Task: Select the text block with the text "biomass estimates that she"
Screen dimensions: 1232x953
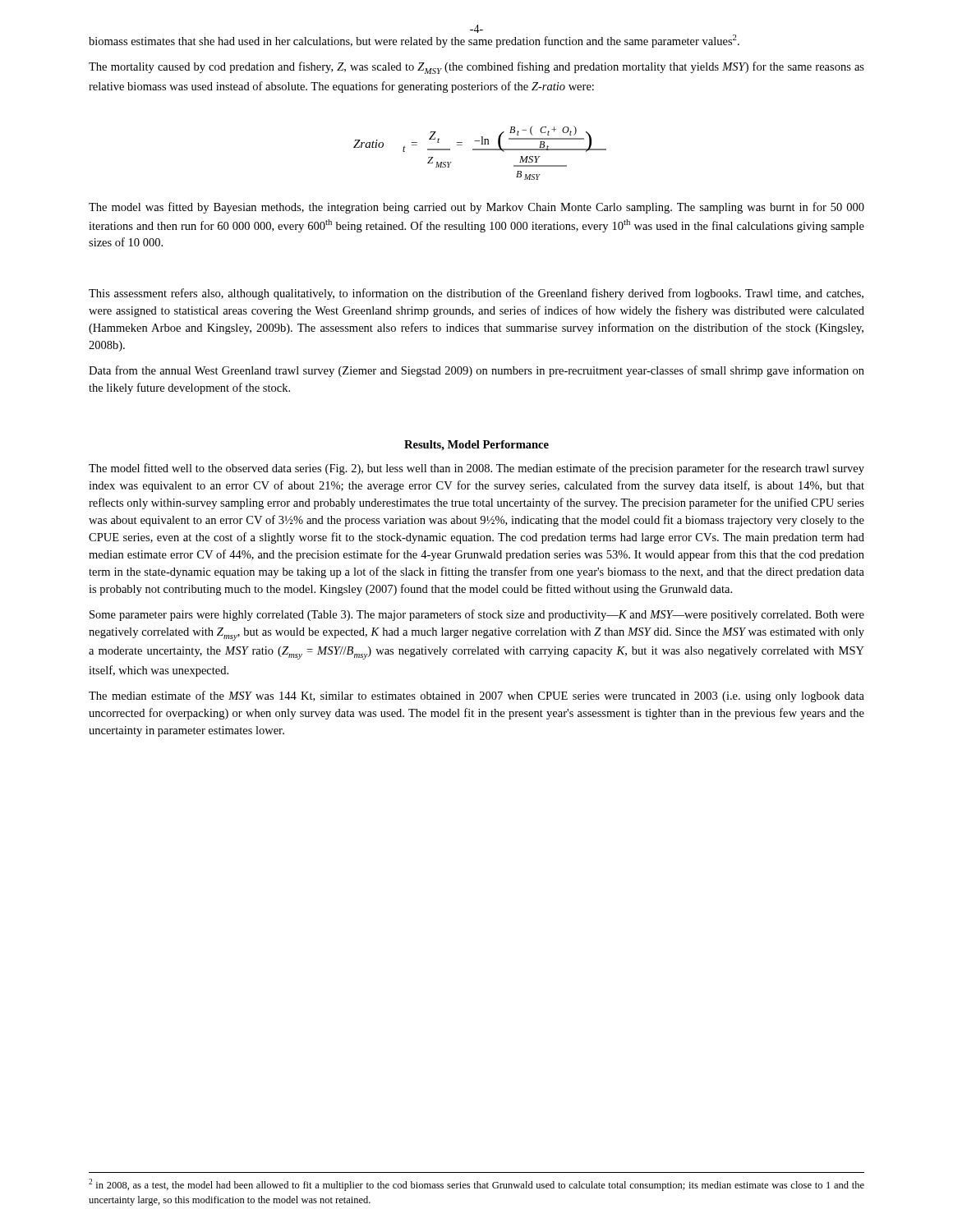Action: click(x=476, y=41)
